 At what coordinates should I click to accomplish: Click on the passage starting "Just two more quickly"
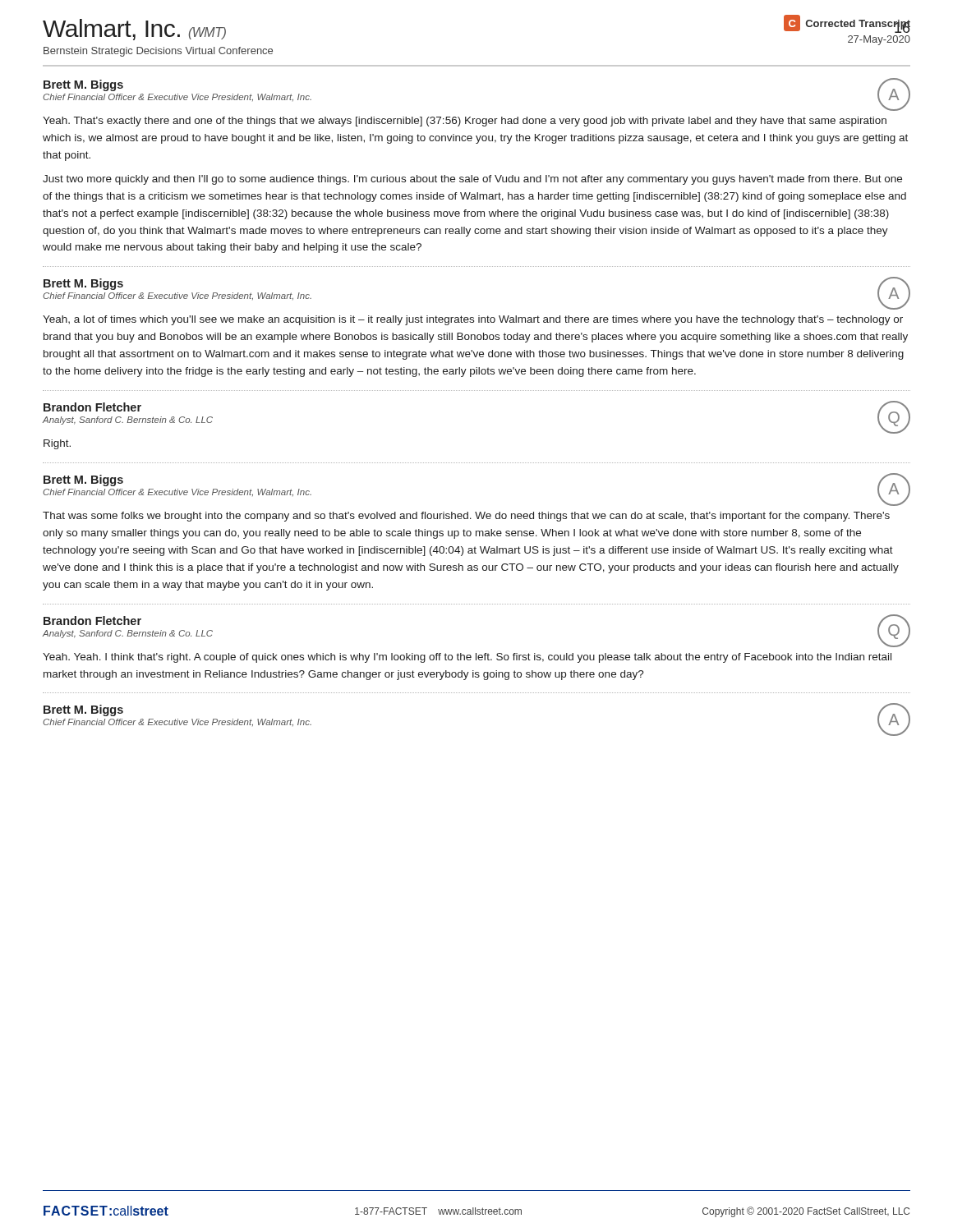(x=475, y=213)
